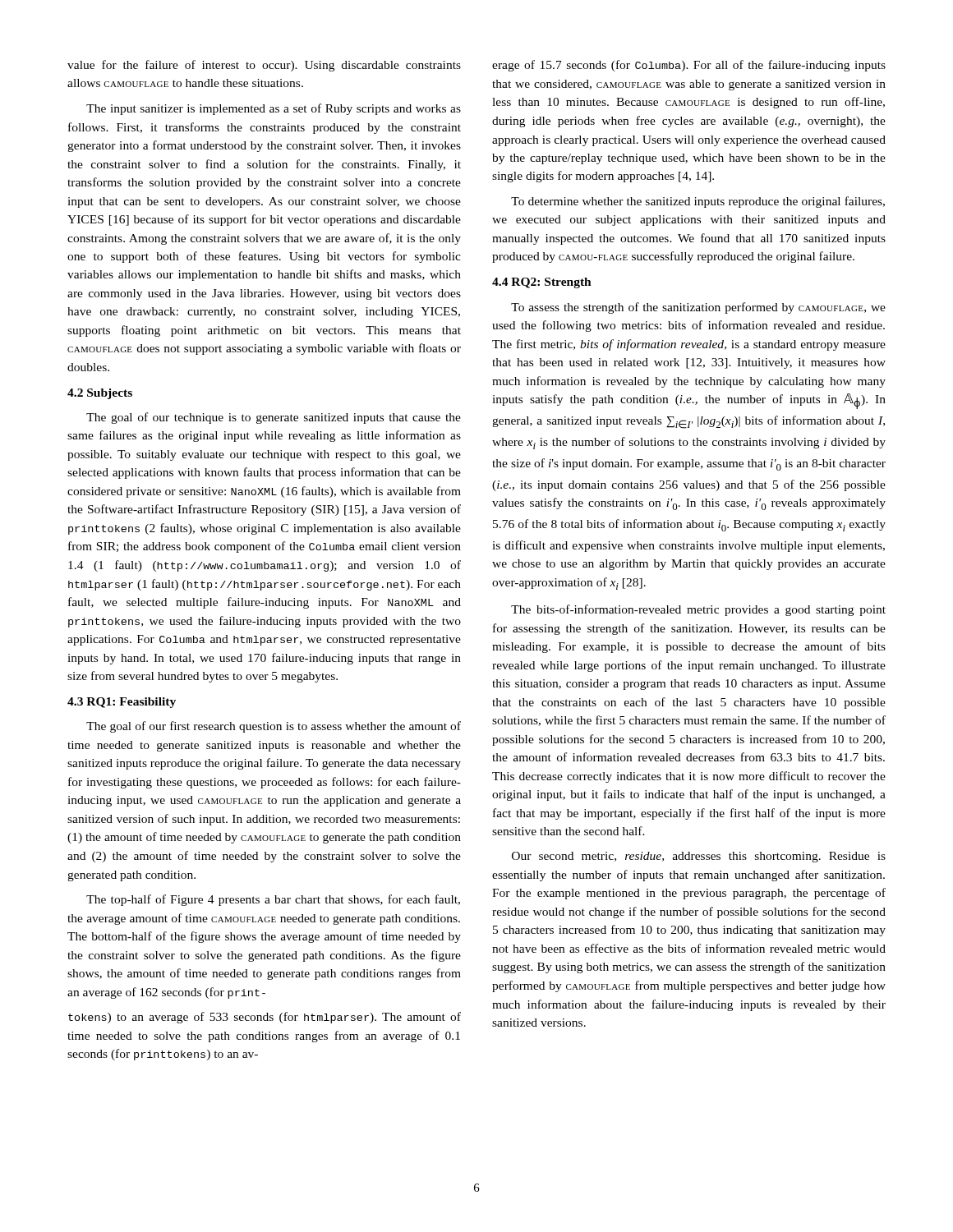Find the passage starting "4.3 RQ1: Feasibility"
953x1232 pixels.
122,703
